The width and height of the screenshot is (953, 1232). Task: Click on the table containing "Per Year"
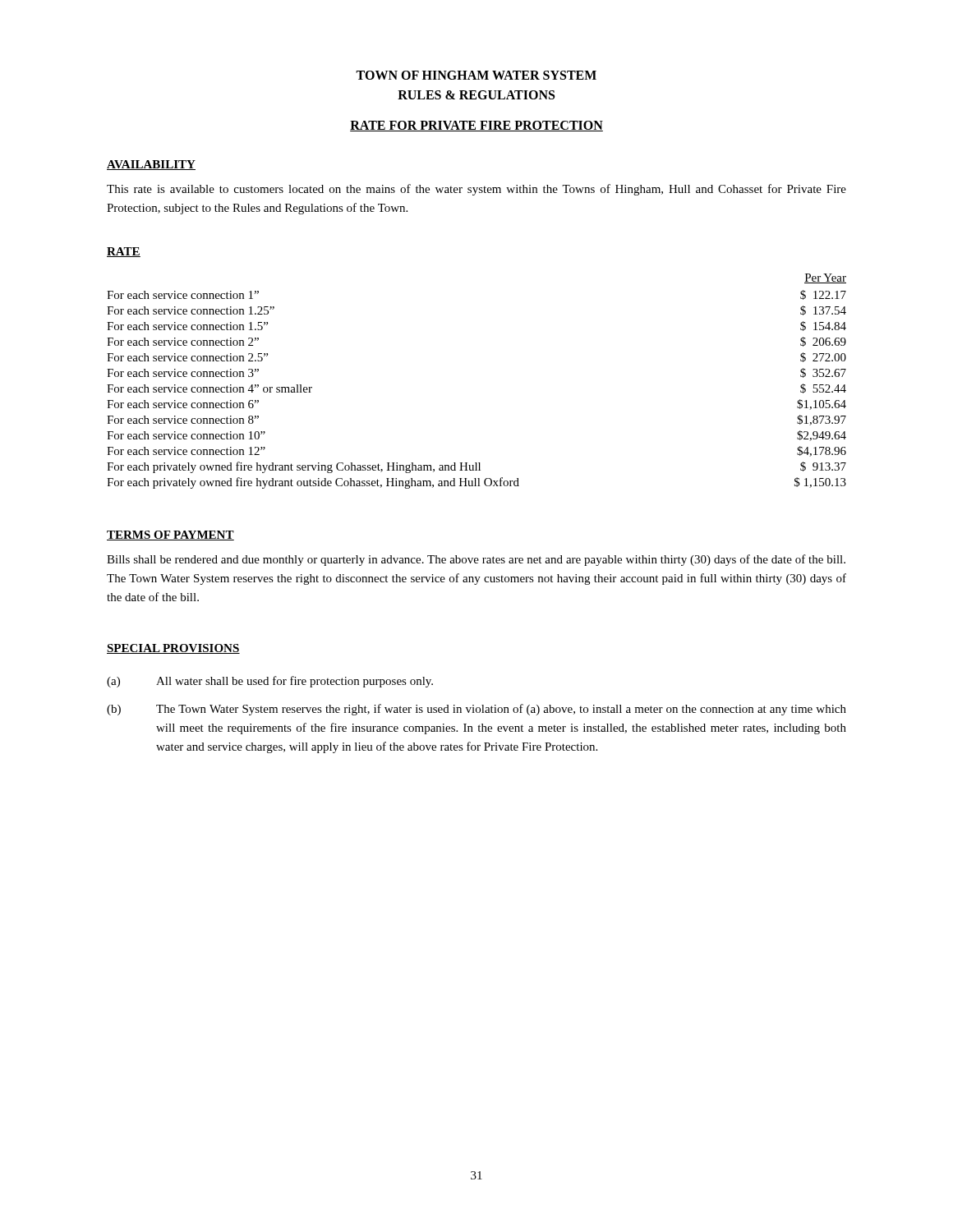tap(476, 380)
